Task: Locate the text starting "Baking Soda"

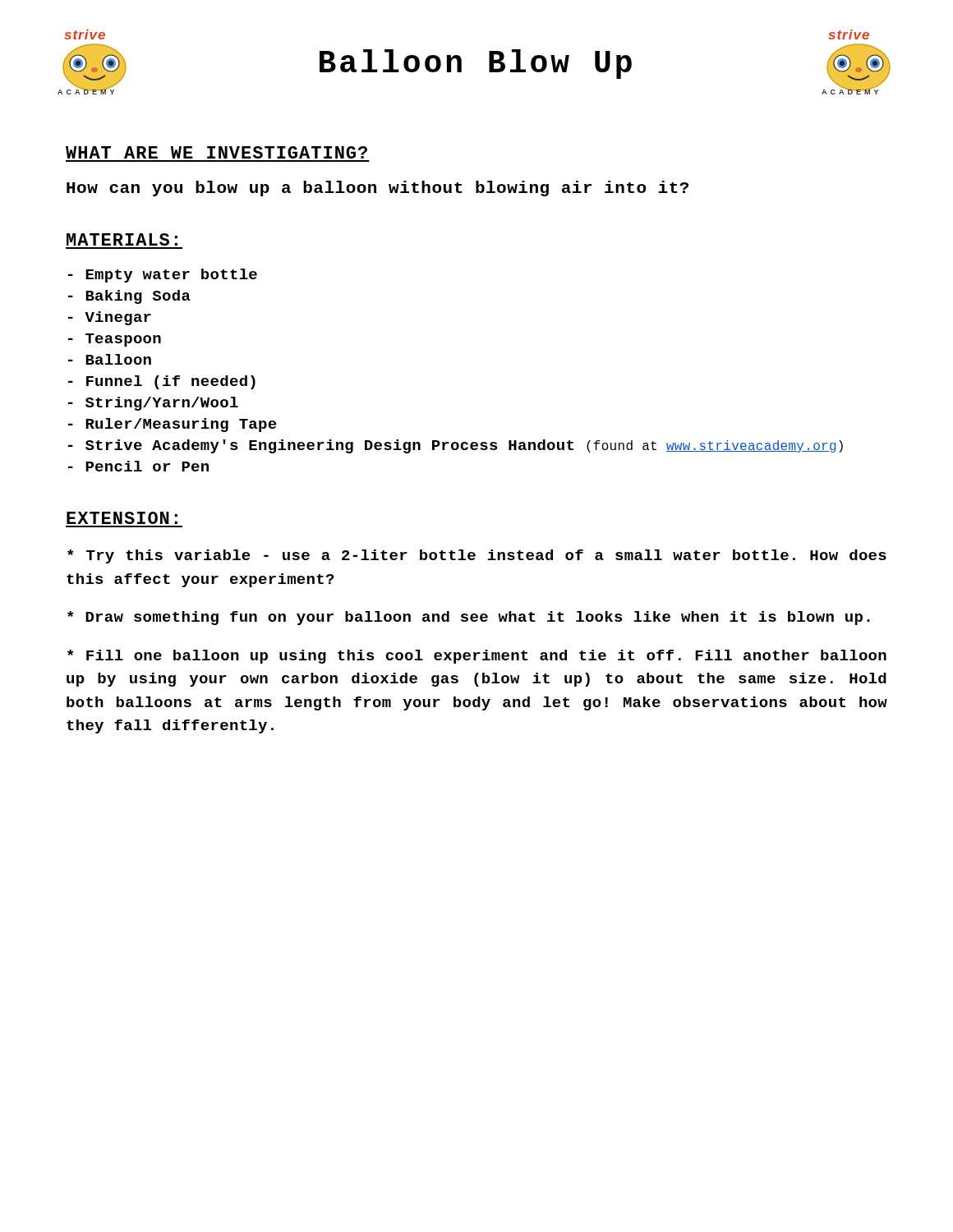Action: [x=128, y=296]
